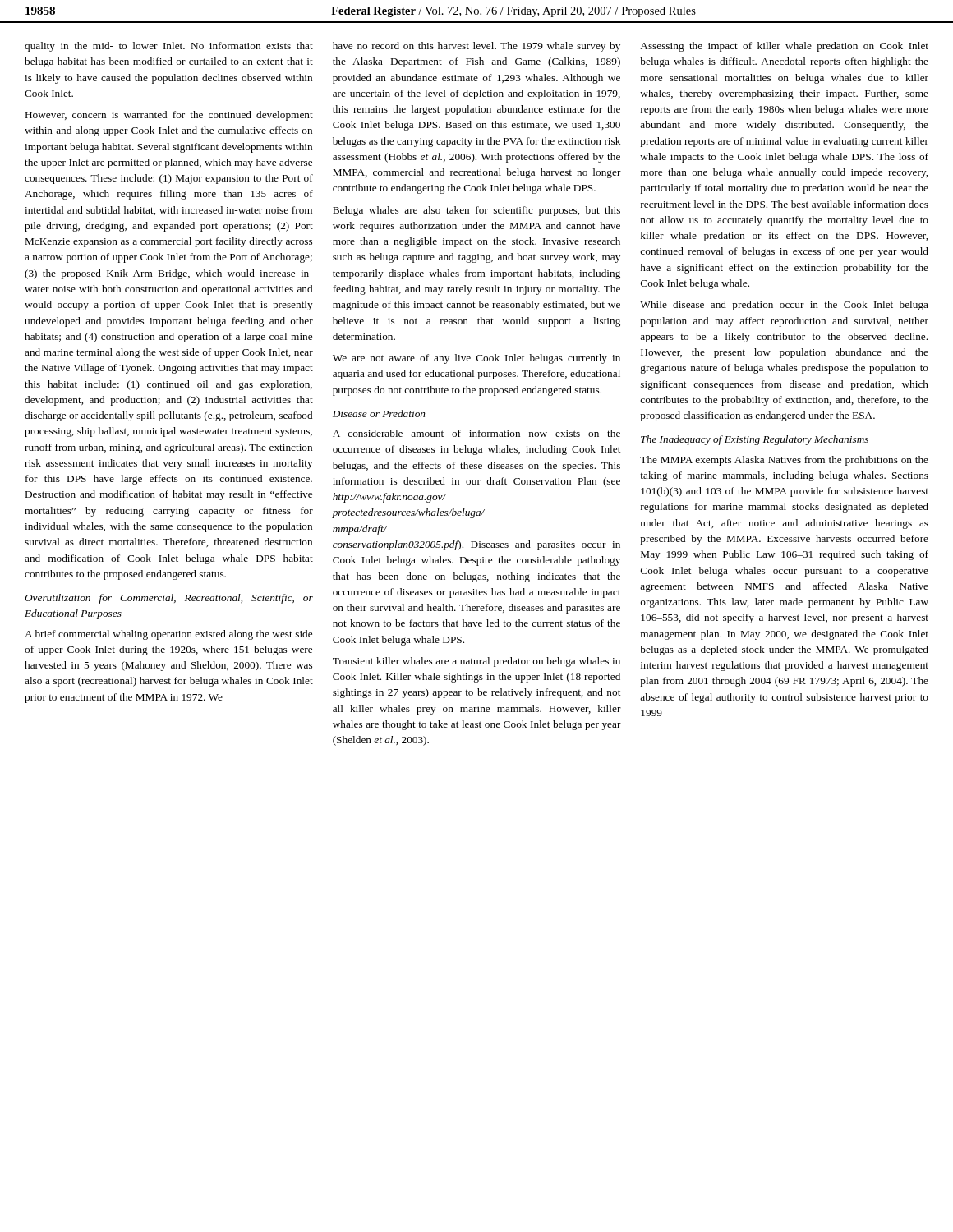Select the passage starting "The Inadequacy of"
The height and width of the screenshot is (1232, 953).
click(x=754, y=439)
